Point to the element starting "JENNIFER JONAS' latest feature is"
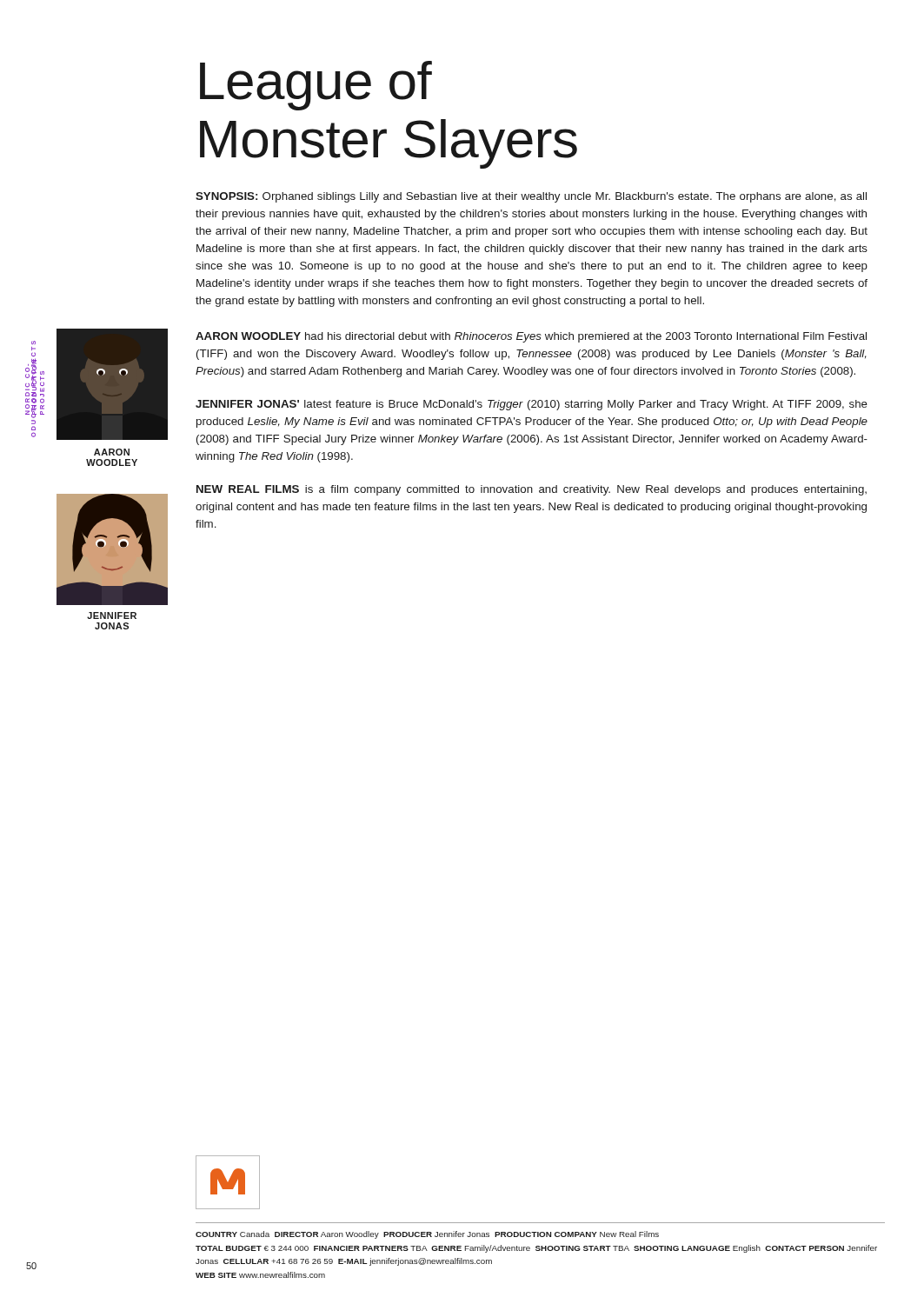Image resolution: width=924 pixels, height=1304 pixels. 532,430
